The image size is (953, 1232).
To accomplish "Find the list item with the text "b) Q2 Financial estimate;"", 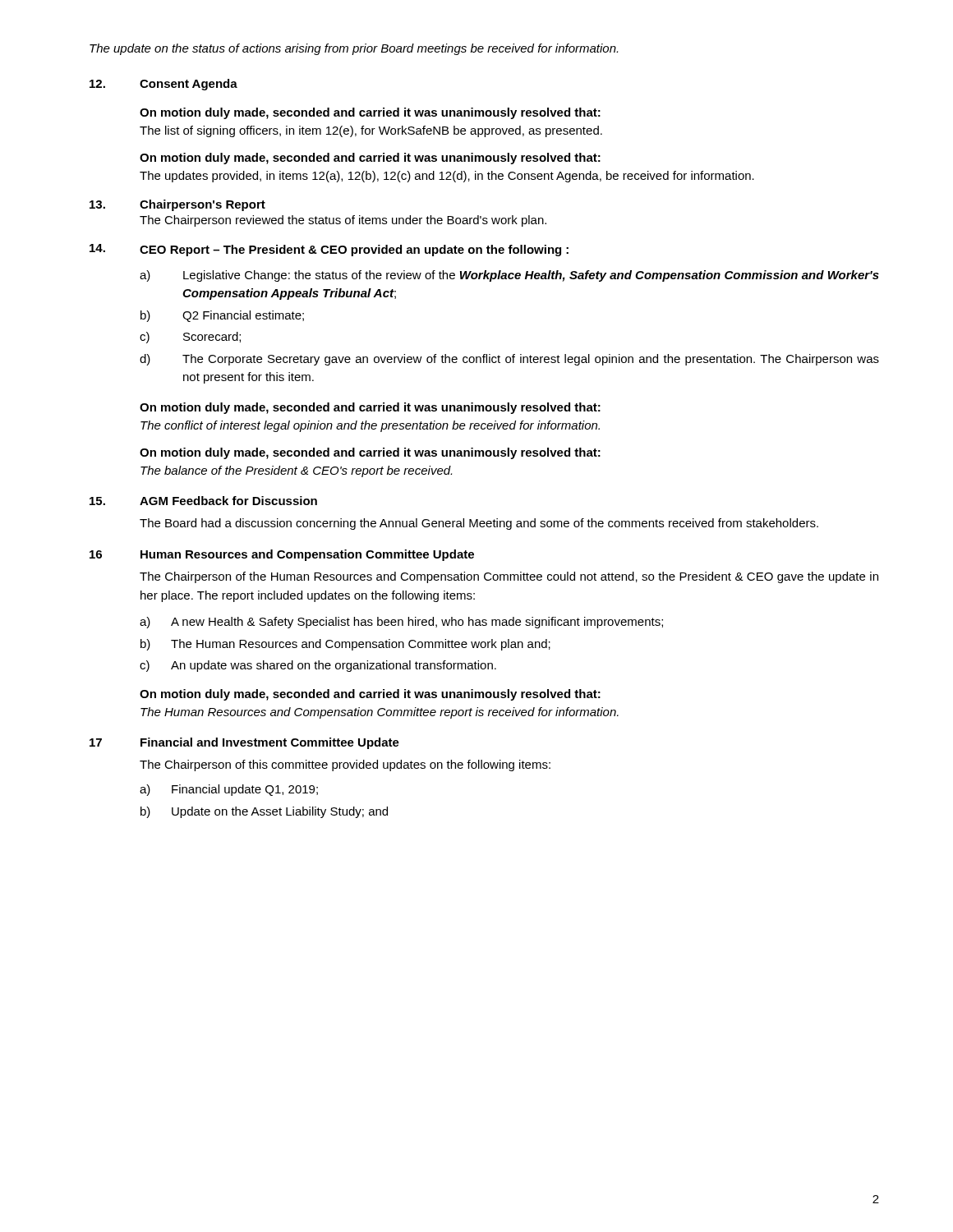I will pos(222,316).
